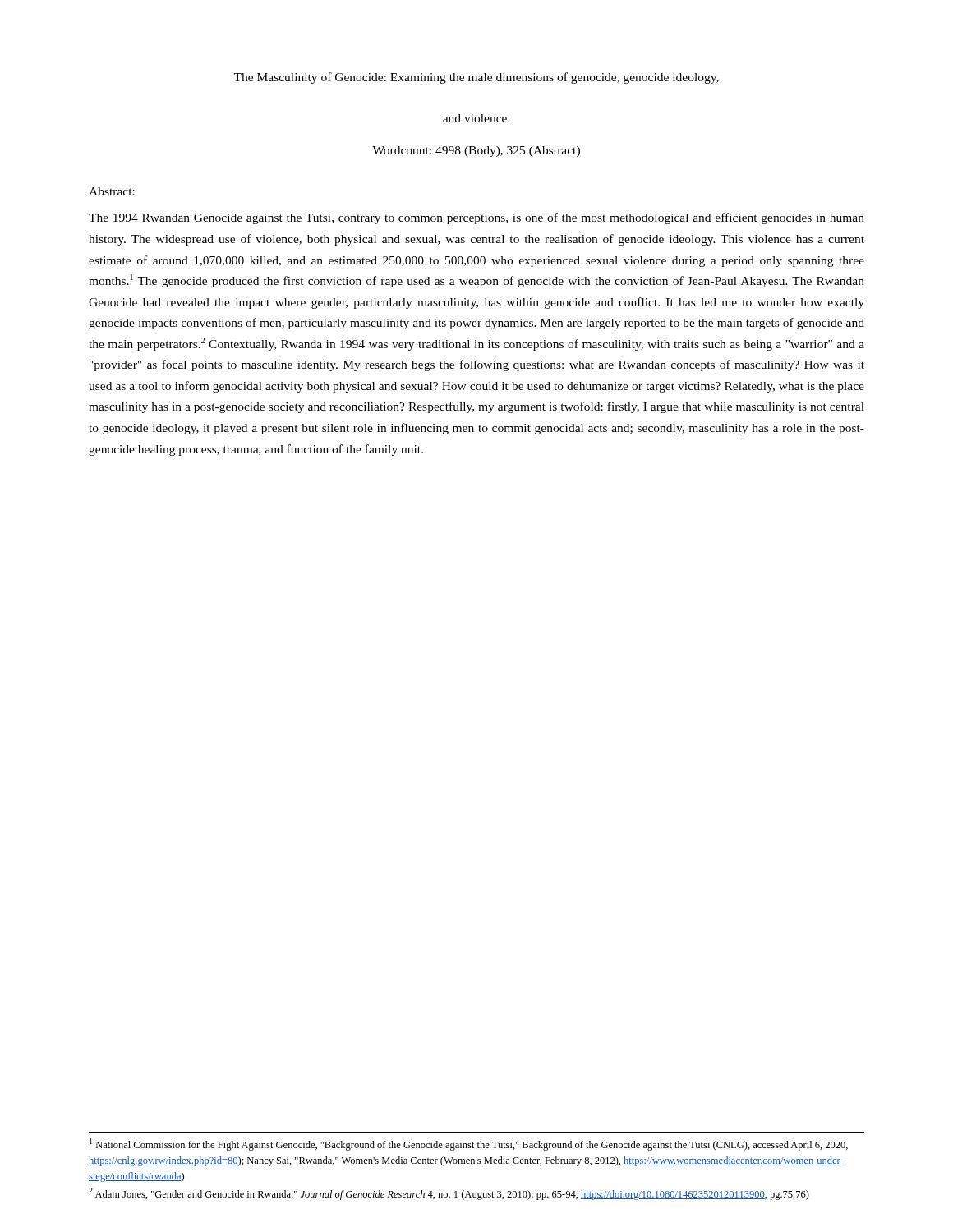Point to the block beginning "The 1994 Rwandan Genocide against the Tutsi, contrary"

[476, 333]
